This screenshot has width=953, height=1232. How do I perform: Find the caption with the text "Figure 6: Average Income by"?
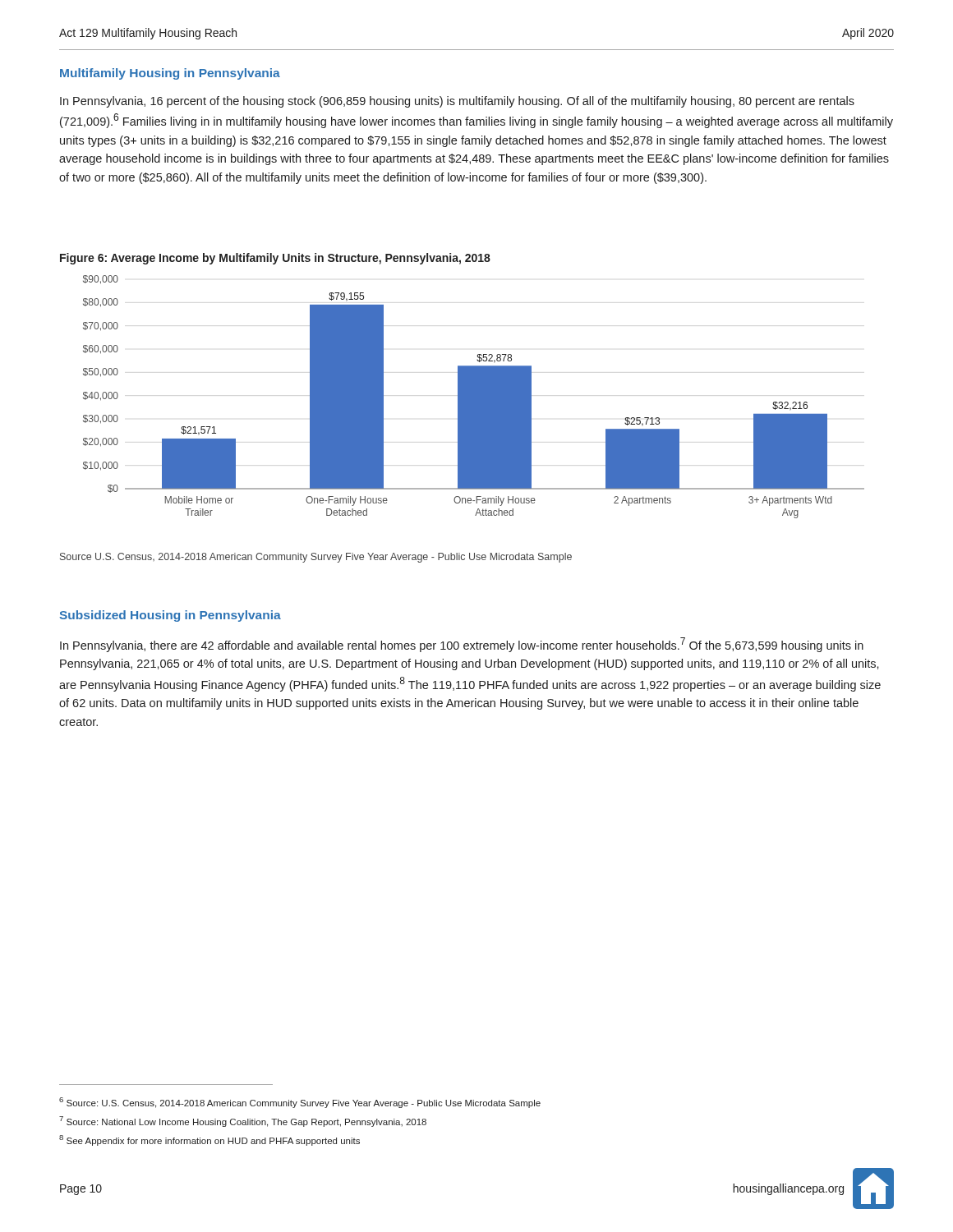(275, 258)
